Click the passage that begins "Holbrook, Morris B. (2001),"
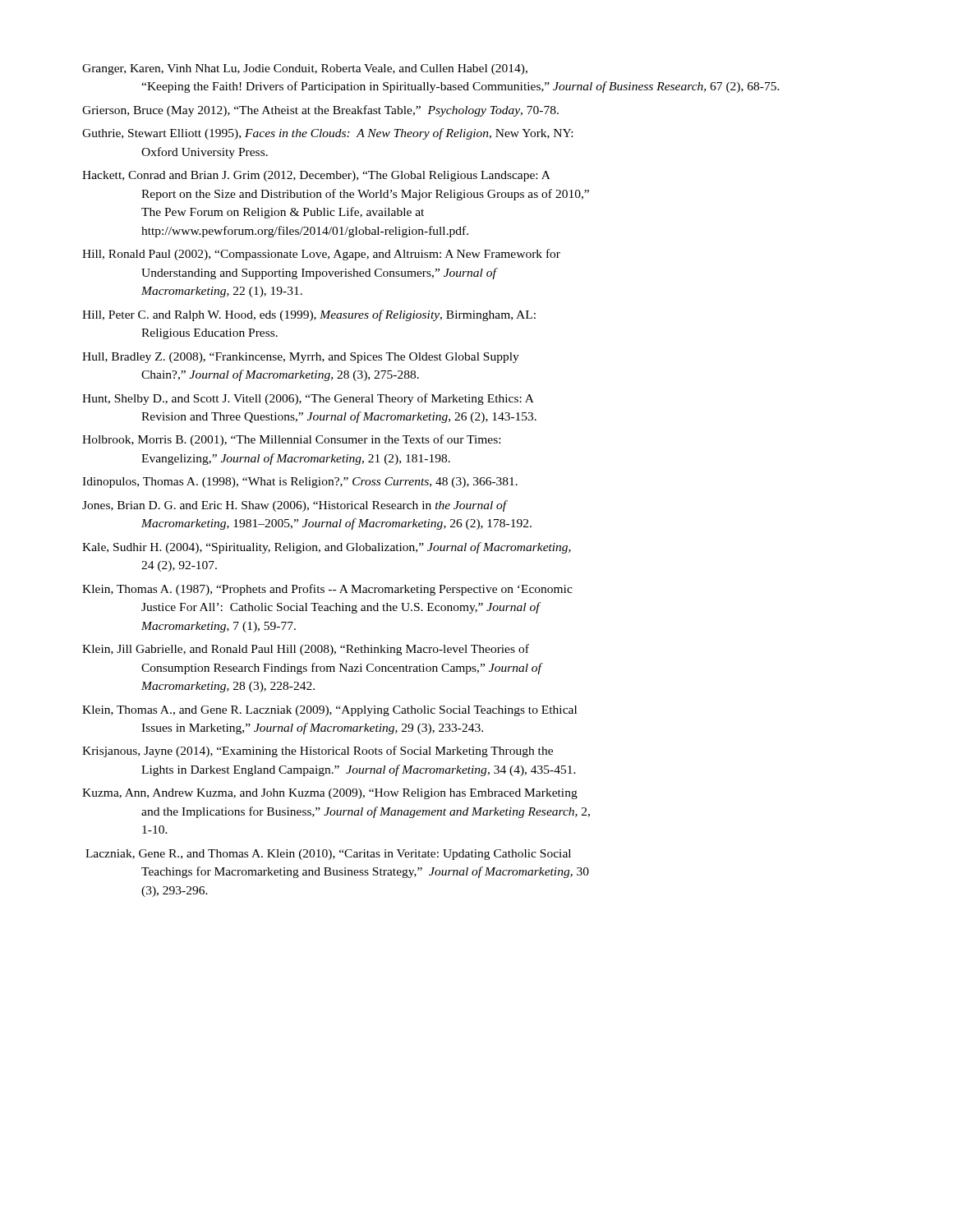This screenshot has height=1232, width=953. (x=292, y=449)
